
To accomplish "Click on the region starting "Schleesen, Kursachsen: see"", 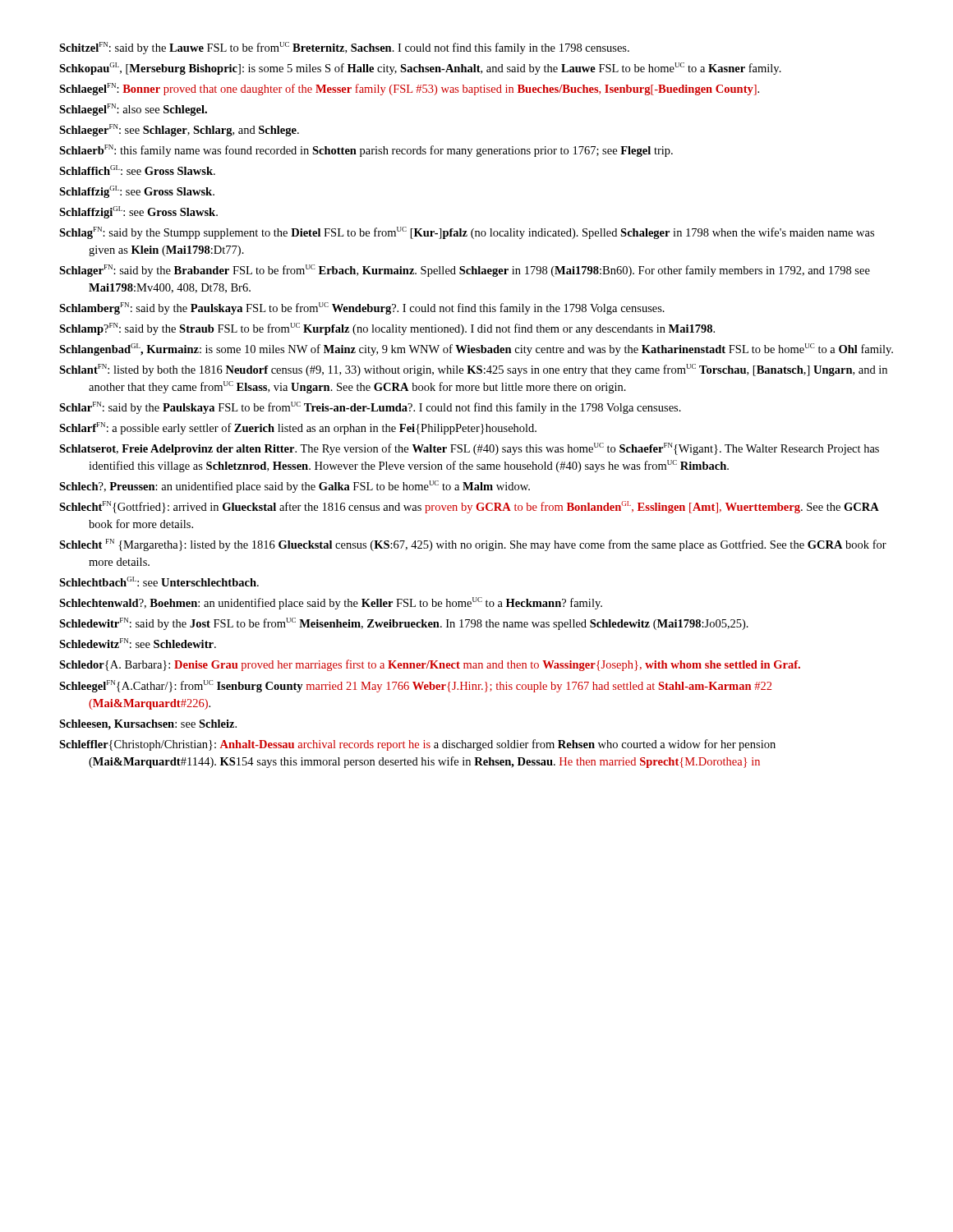I will 148,725.
